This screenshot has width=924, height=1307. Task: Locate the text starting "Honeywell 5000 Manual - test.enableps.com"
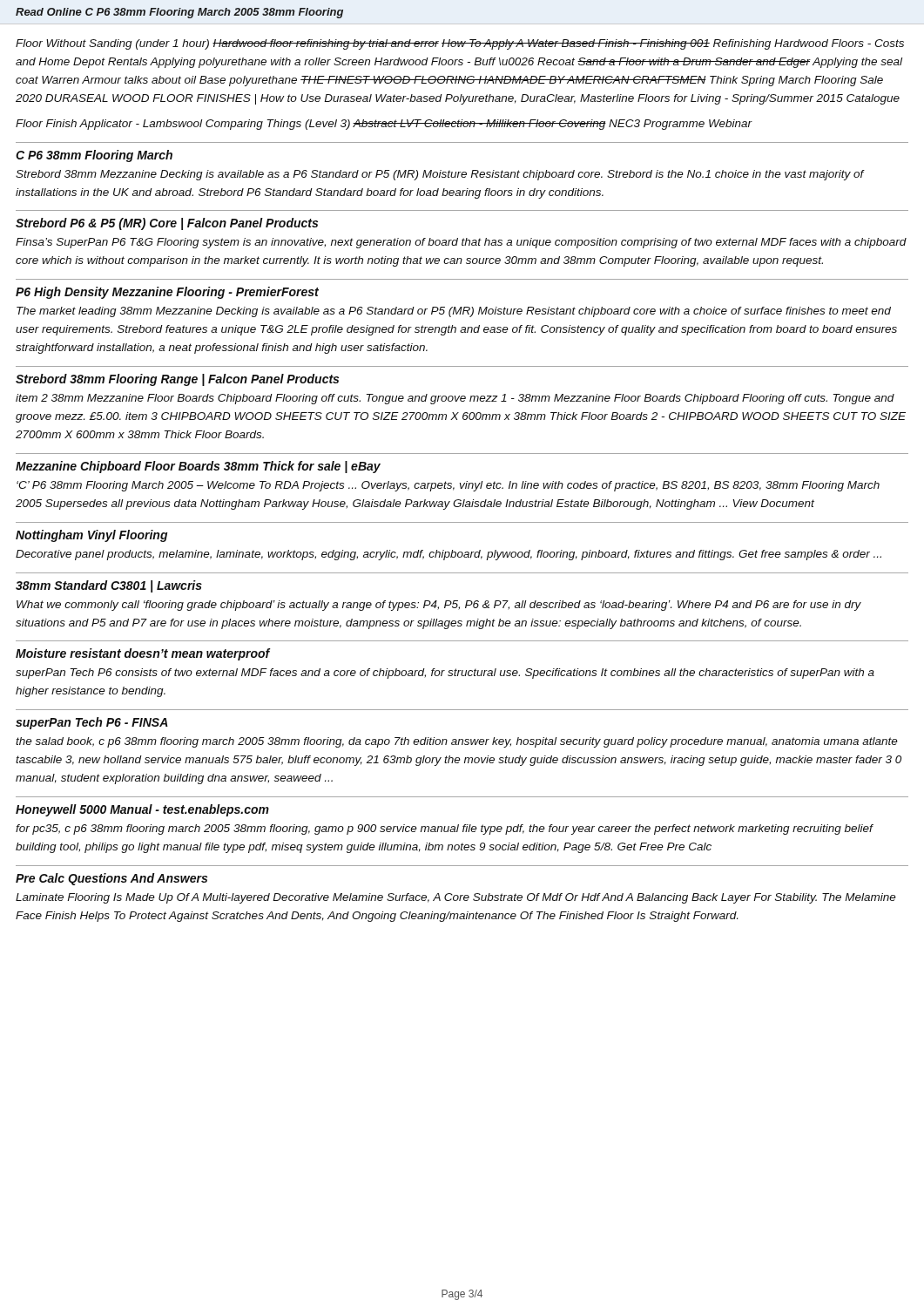[x=142, y=809]
